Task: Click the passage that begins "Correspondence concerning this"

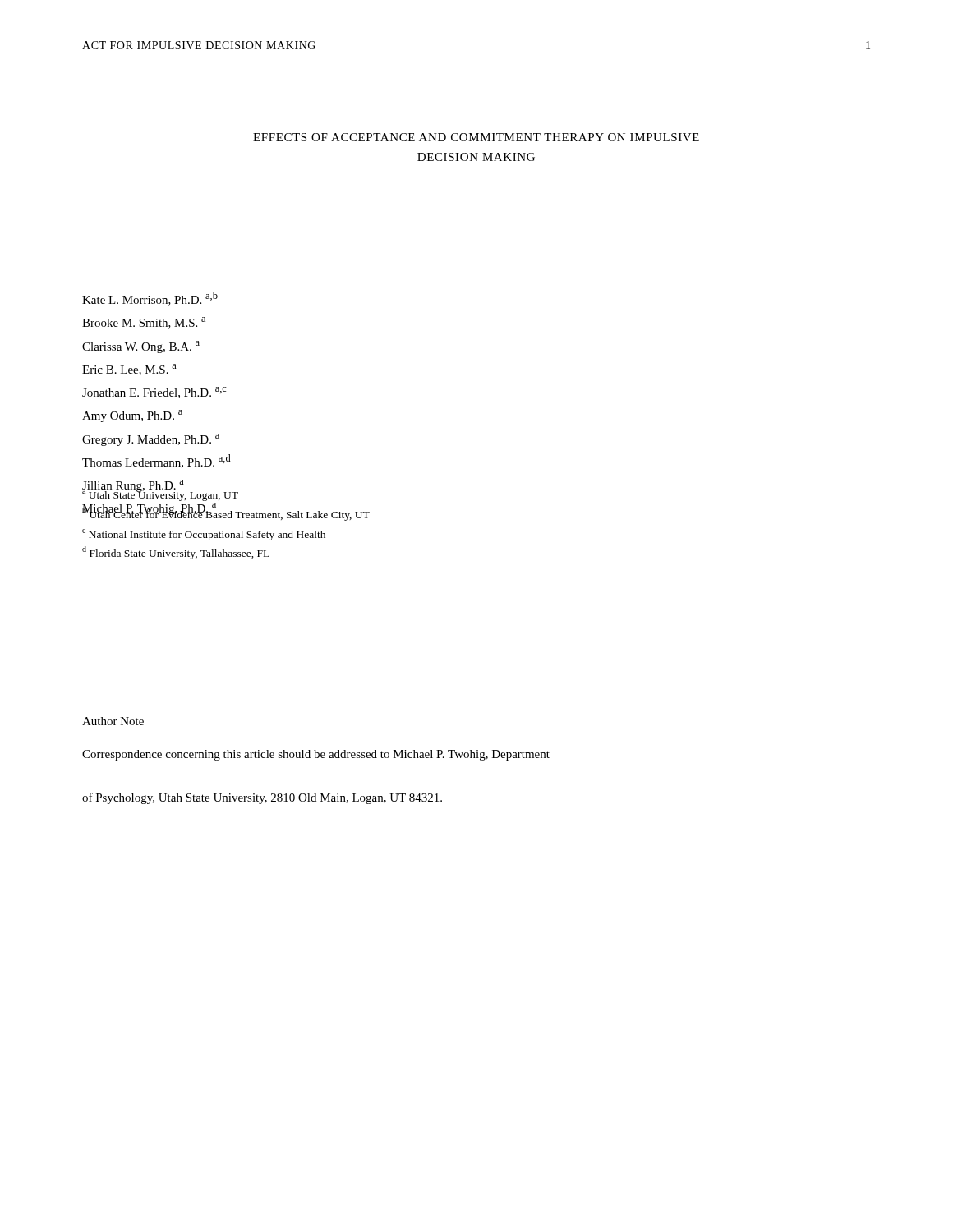Action: click(x=316, y=755)
